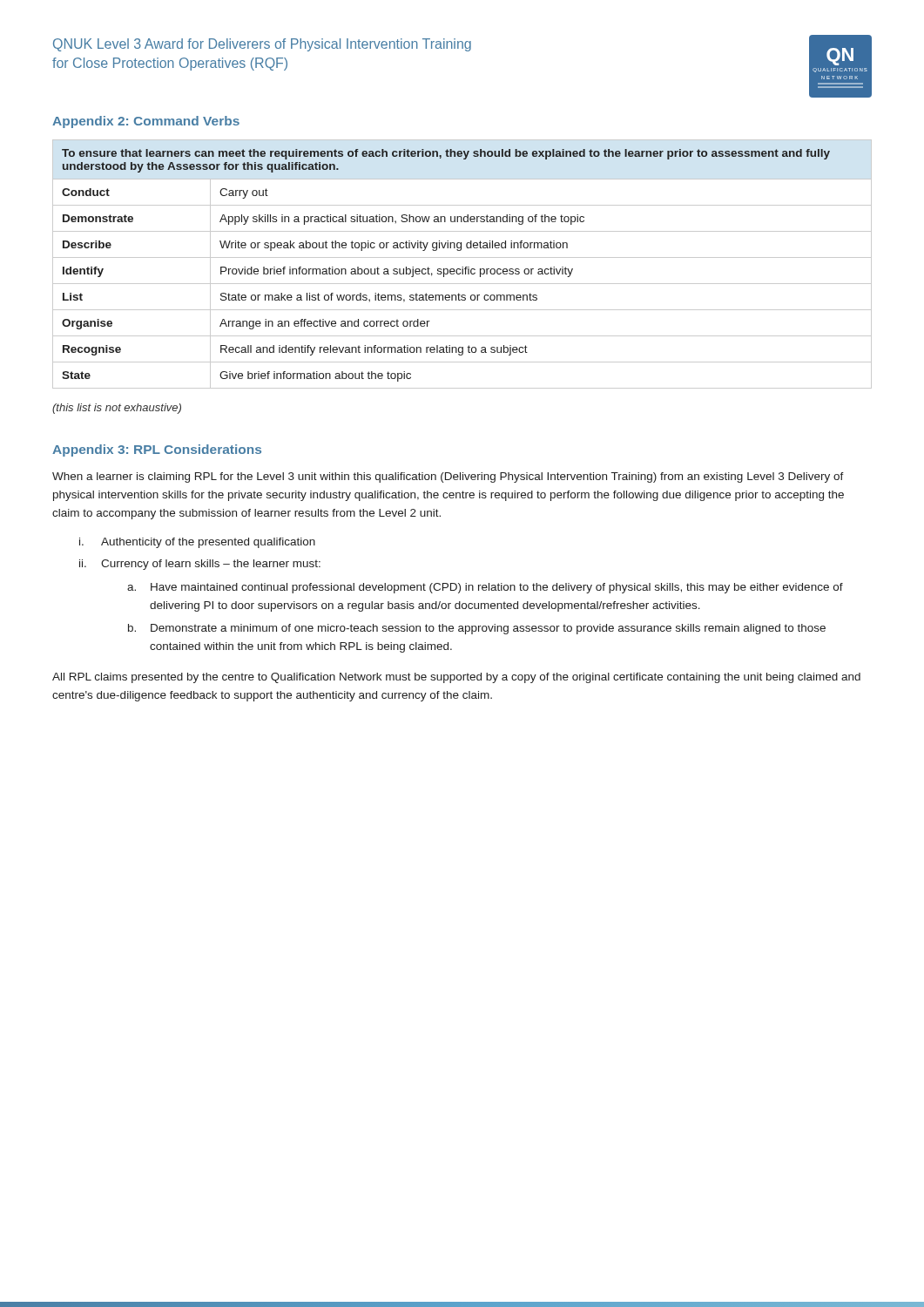This screenshot has width=924, height=1307.
Task: Point to "Appendix 3: RPL Considerations"
Action: pyautogui.click(x=157, y=449)
